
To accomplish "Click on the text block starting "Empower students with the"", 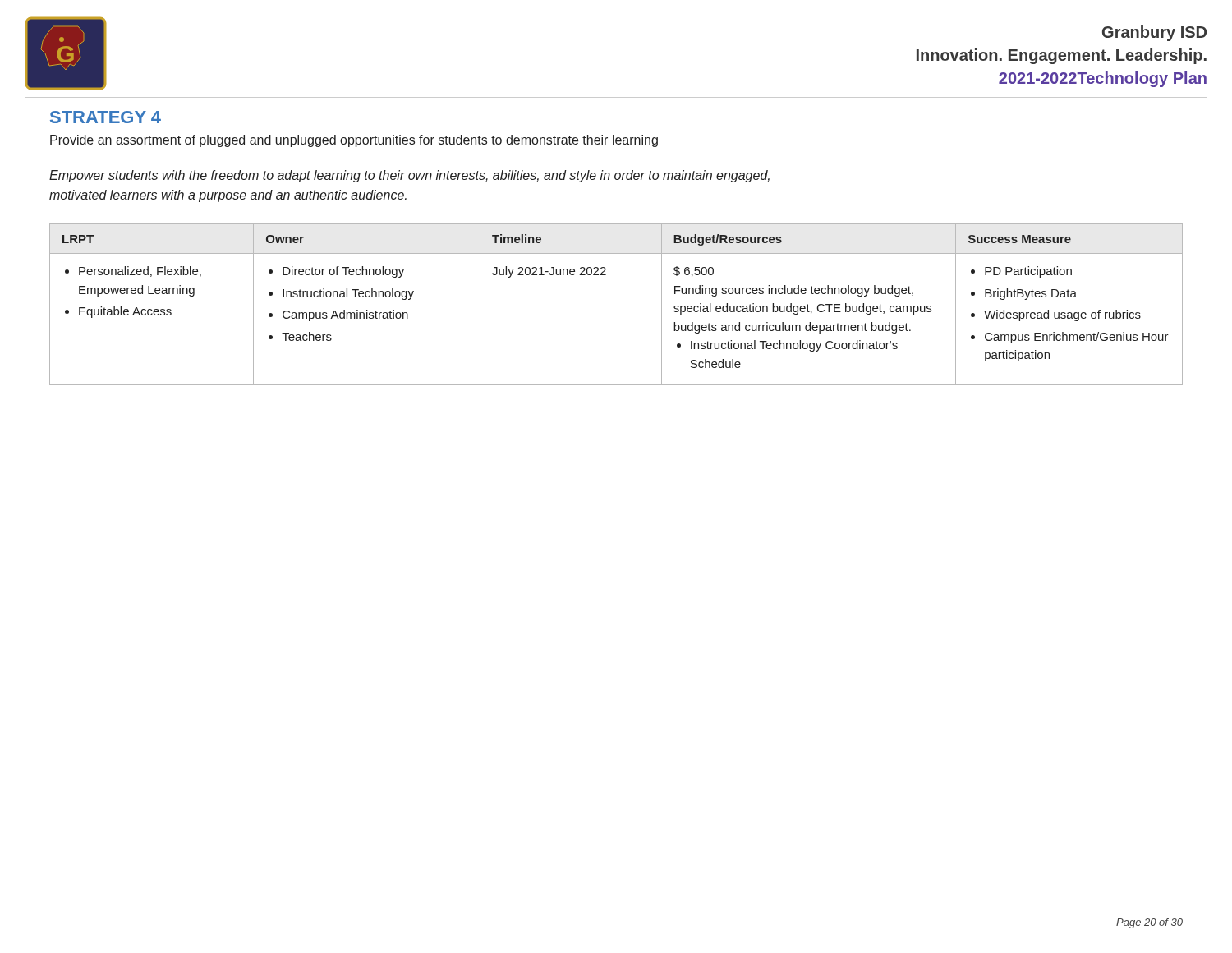I will (410, 185).
